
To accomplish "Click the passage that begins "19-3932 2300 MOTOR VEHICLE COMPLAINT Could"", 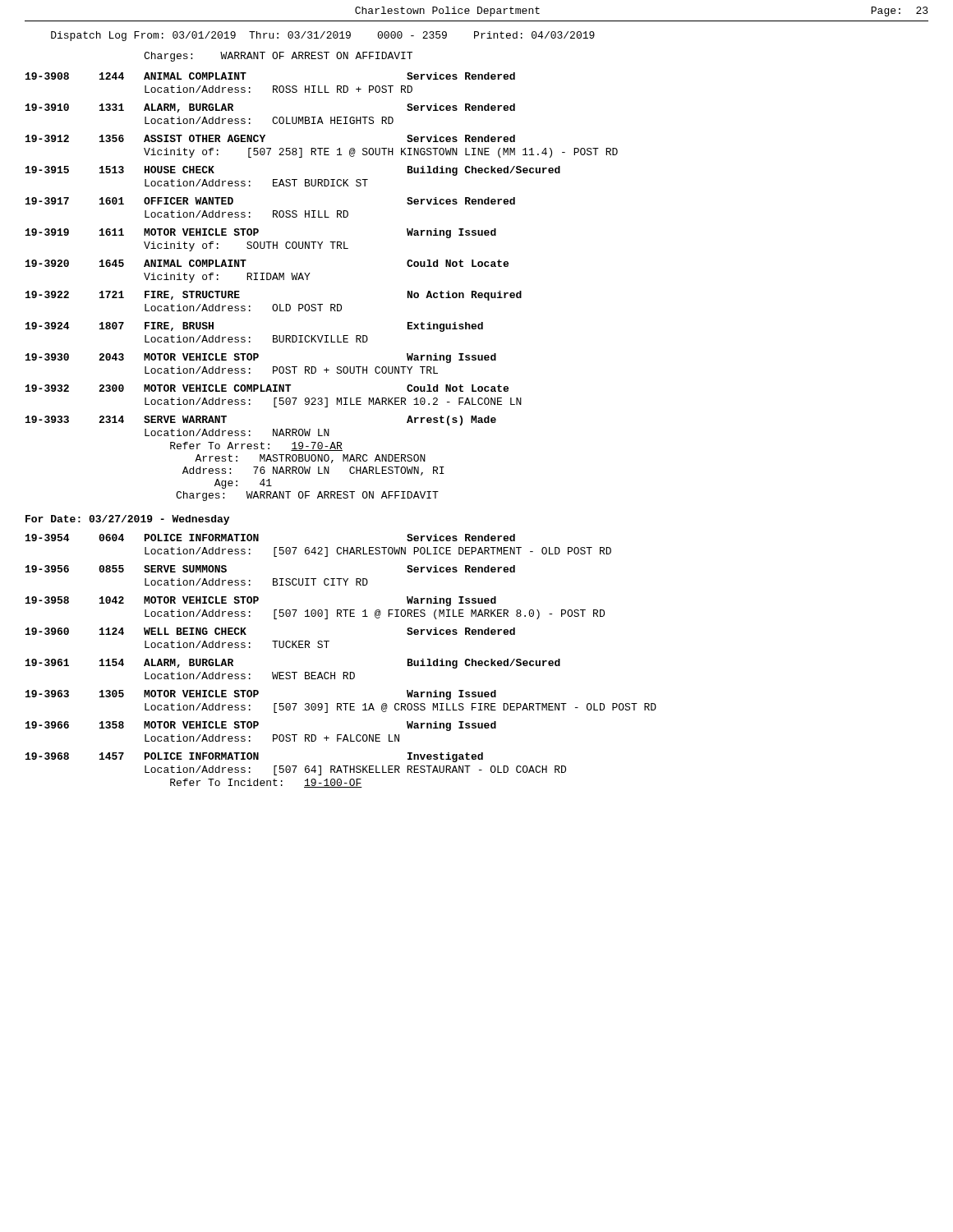I will (x=476, y=395).
